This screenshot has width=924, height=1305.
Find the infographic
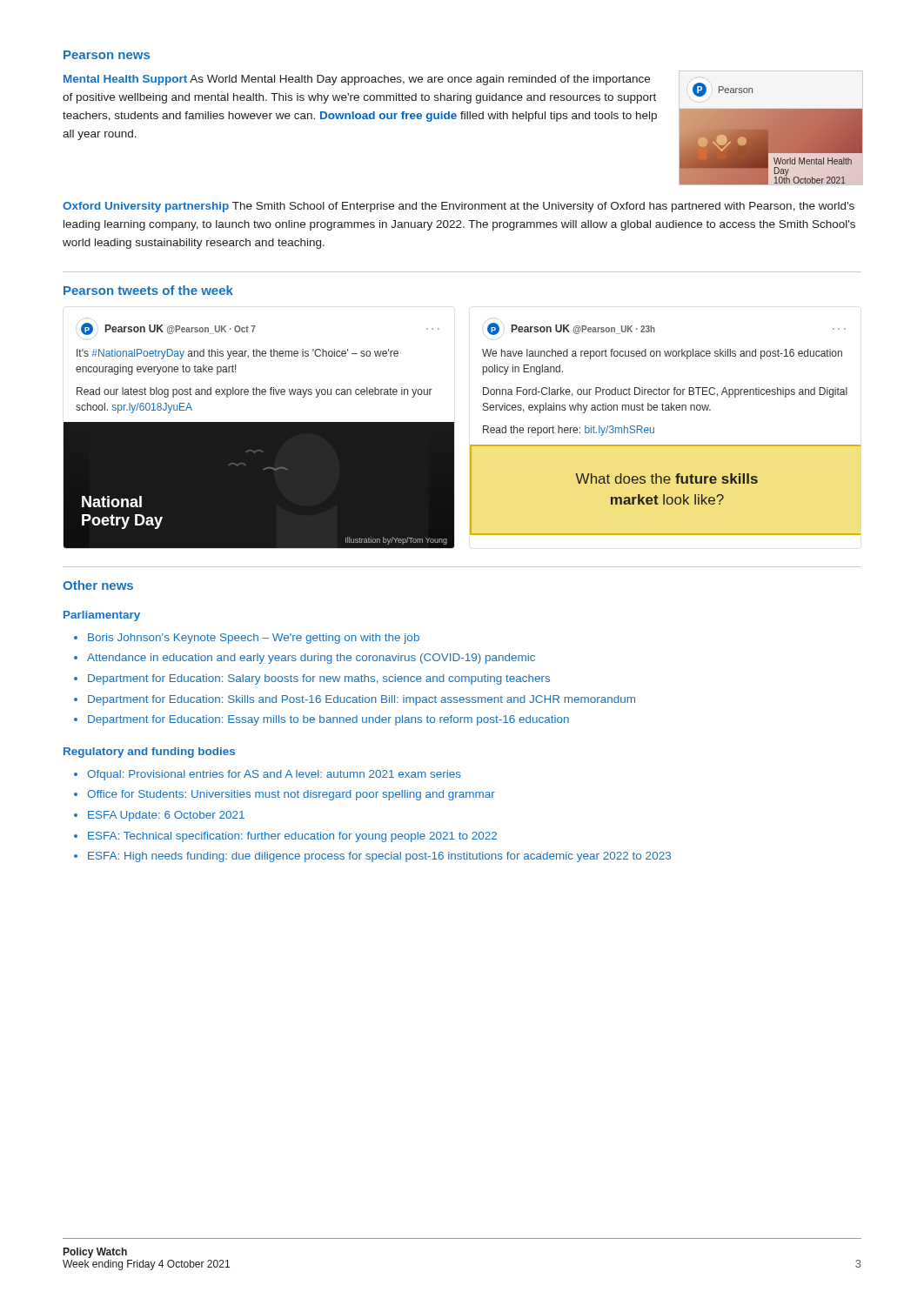point(770,128)
